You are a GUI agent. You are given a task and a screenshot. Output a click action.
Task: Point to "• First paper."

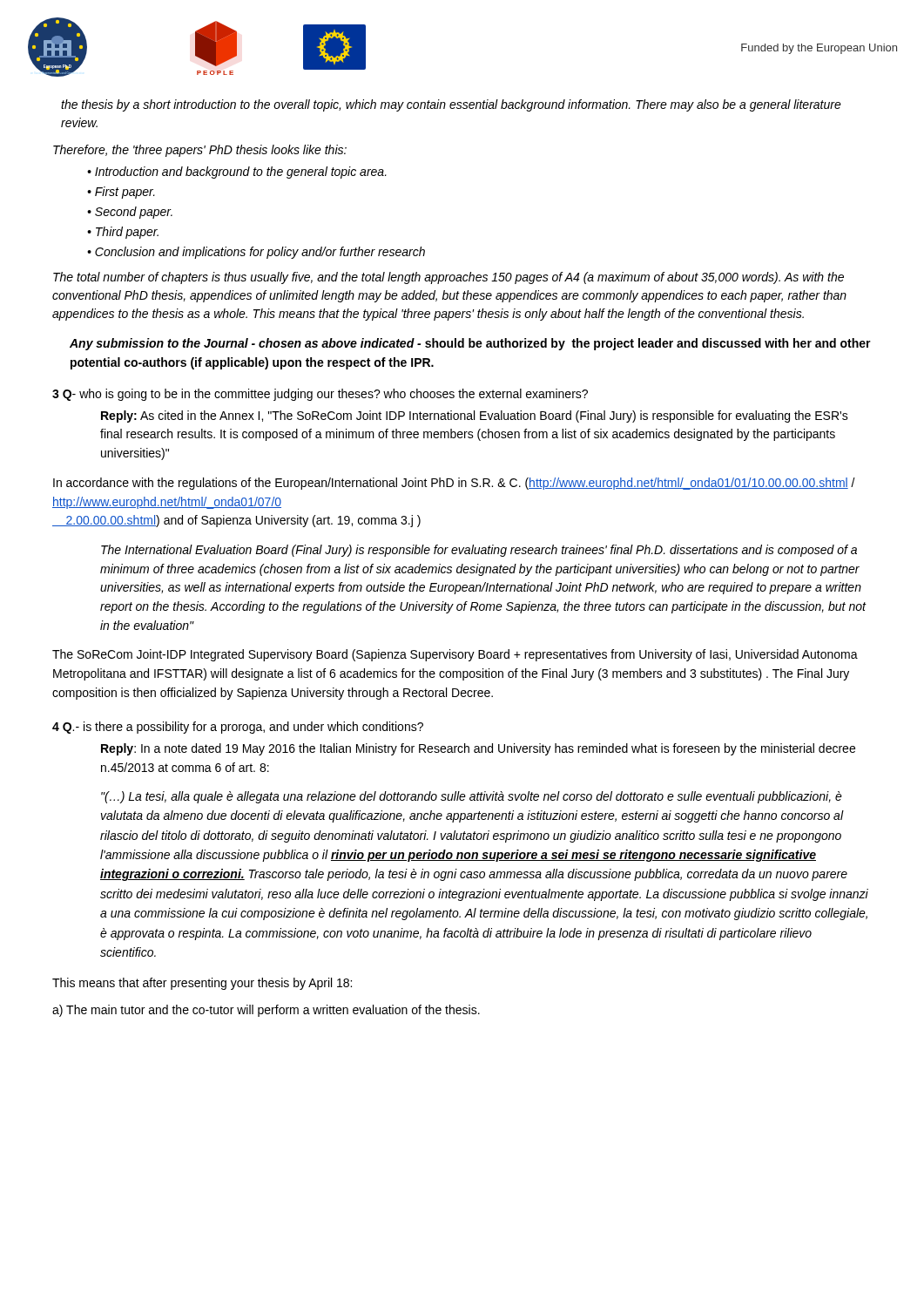122,192
